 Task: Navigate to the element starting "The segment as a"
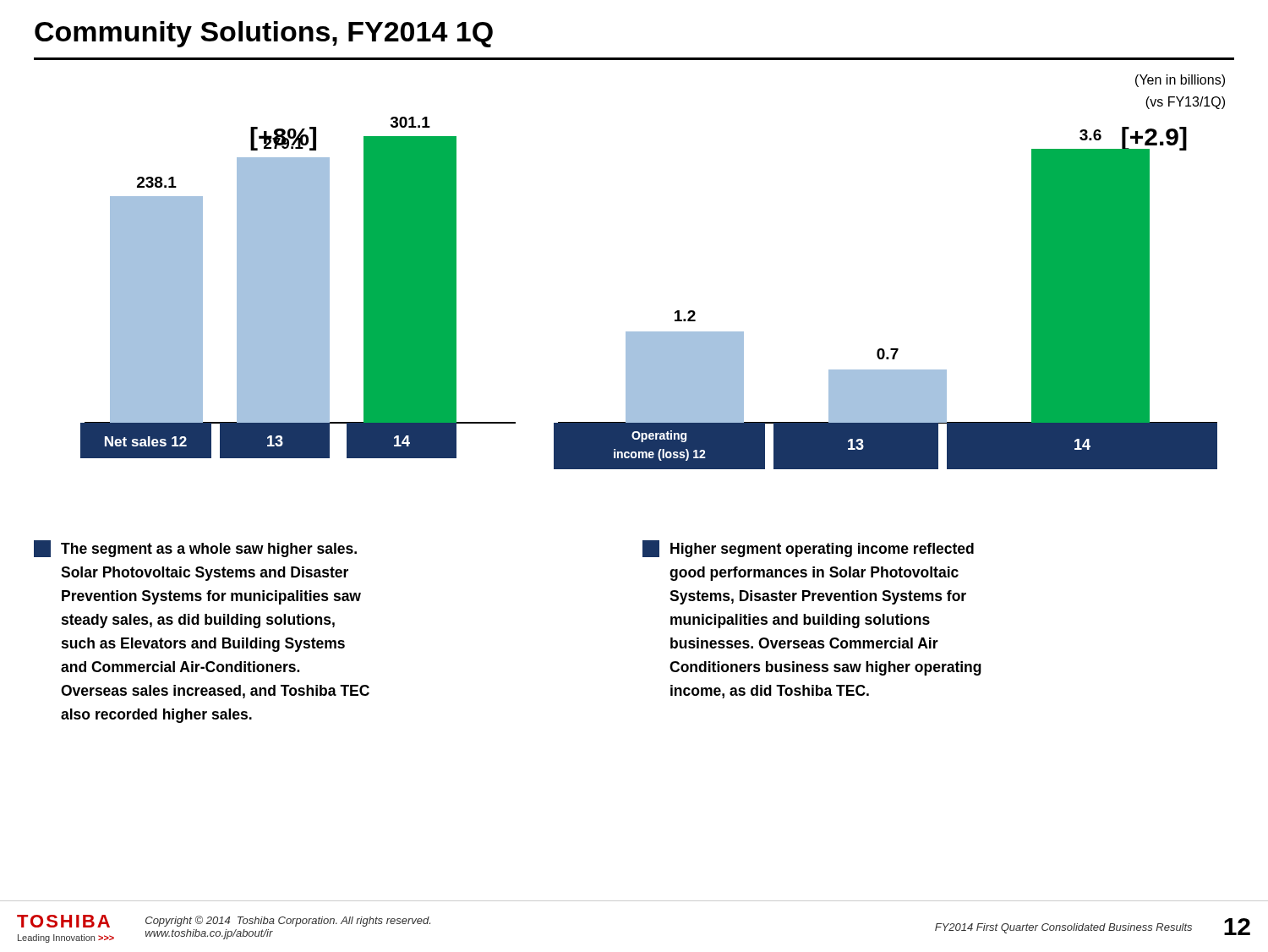(x=202, y=632)
